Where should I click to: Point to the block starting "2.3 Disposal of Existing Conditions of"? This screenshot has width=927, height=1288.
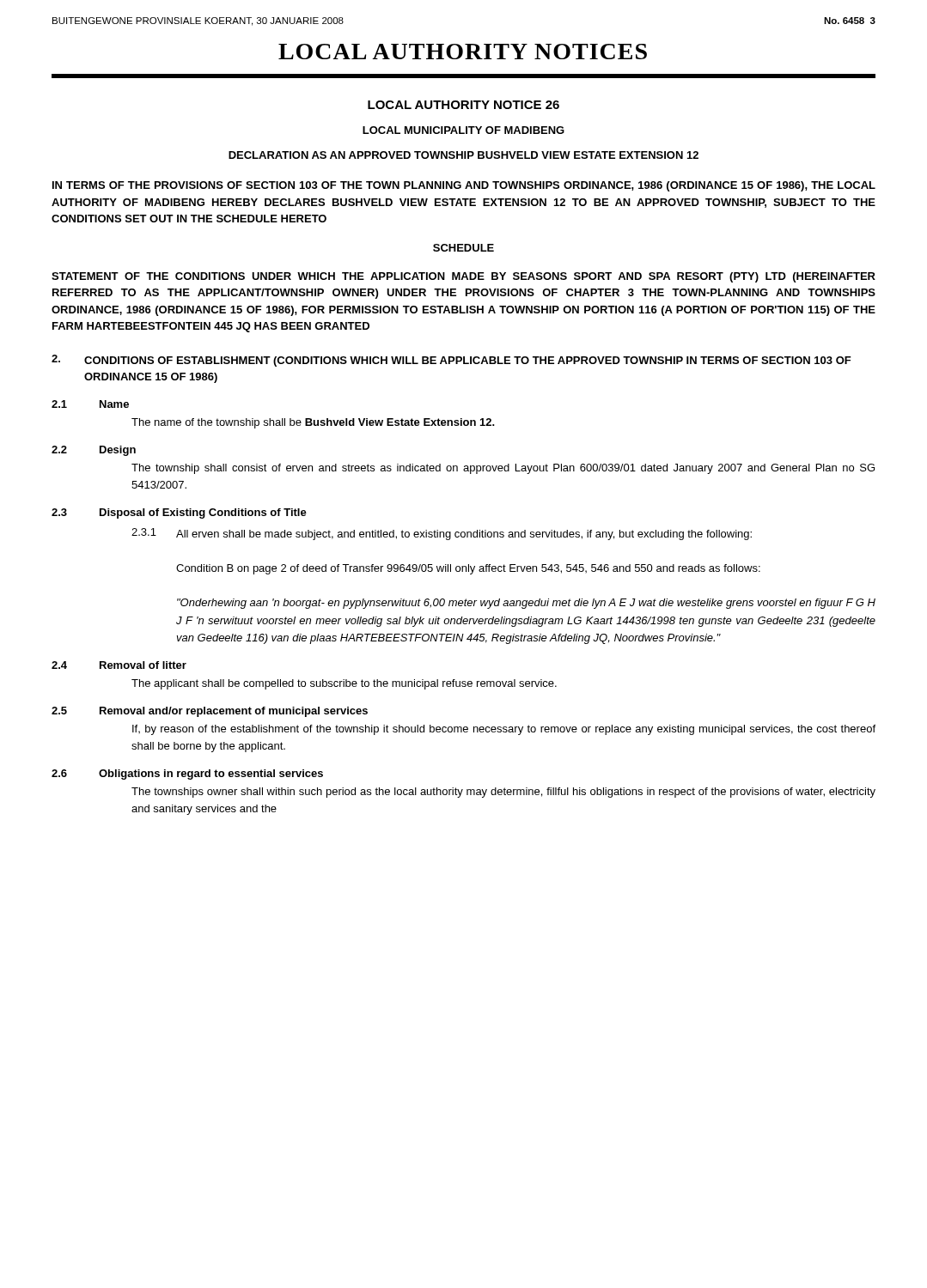click(x=464, y=576)
